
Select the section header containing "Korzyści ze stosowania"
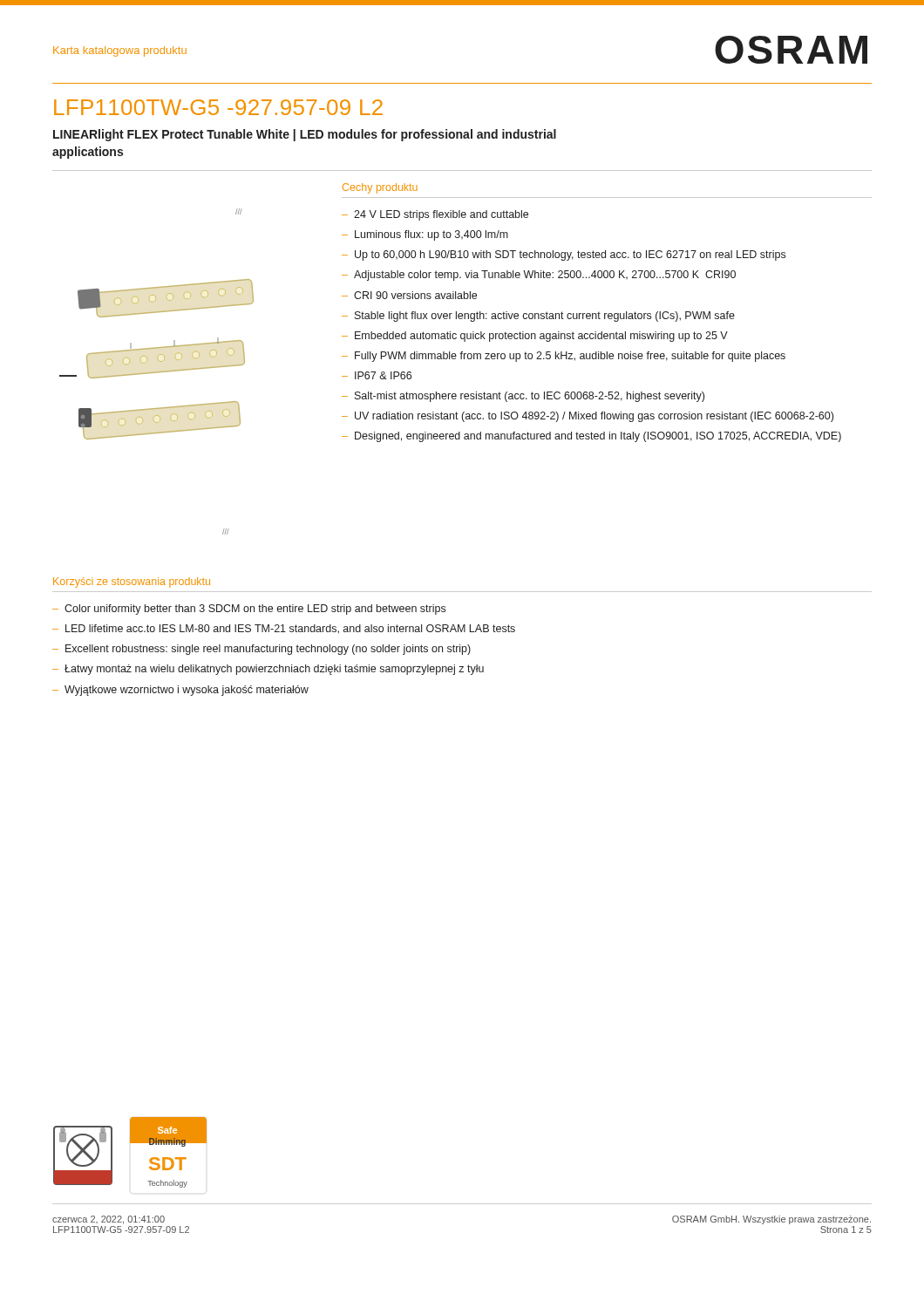point(132,582)
